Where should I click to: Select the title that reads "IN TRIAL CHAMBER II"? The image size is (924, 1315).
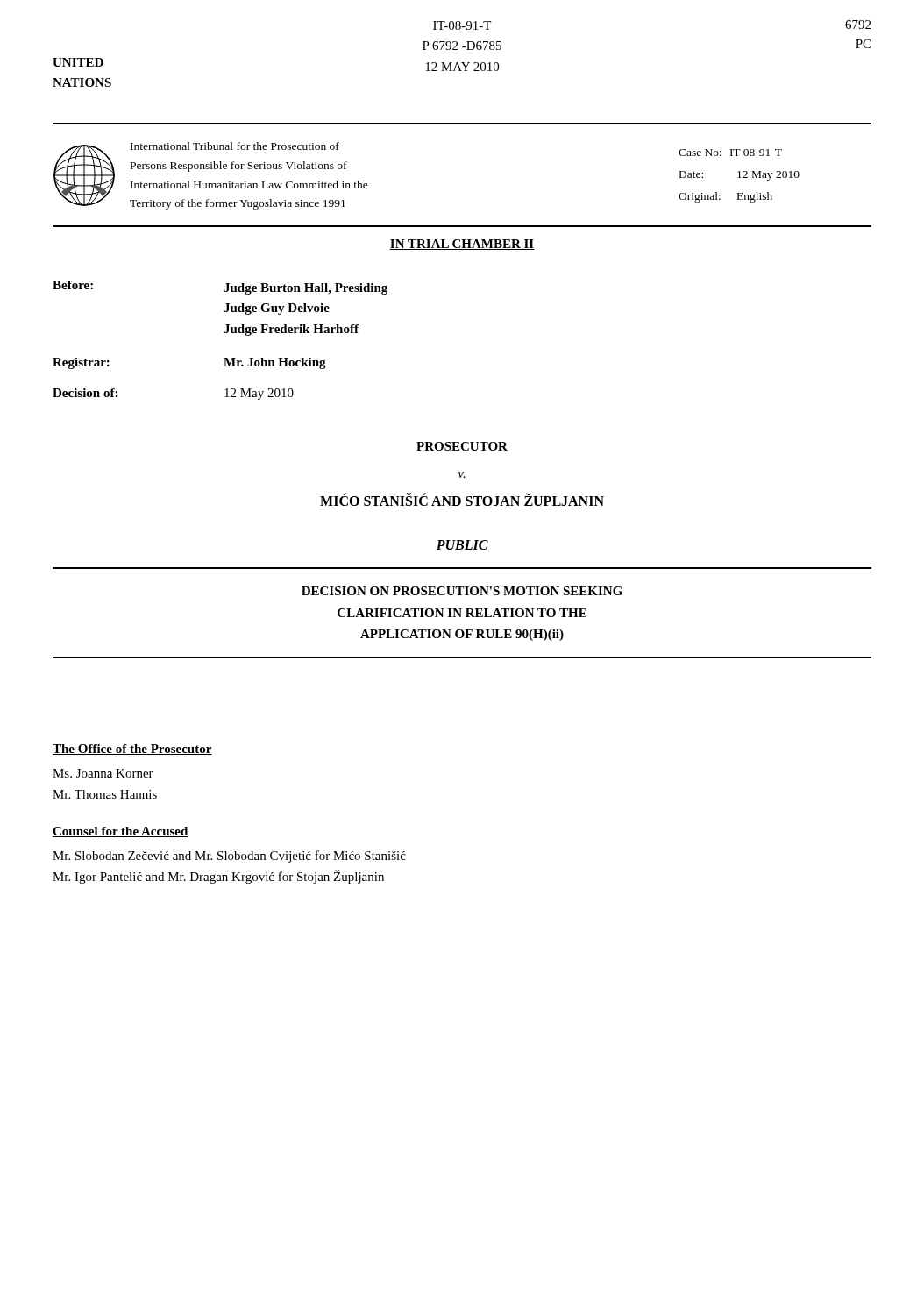(x=462, y=244)
